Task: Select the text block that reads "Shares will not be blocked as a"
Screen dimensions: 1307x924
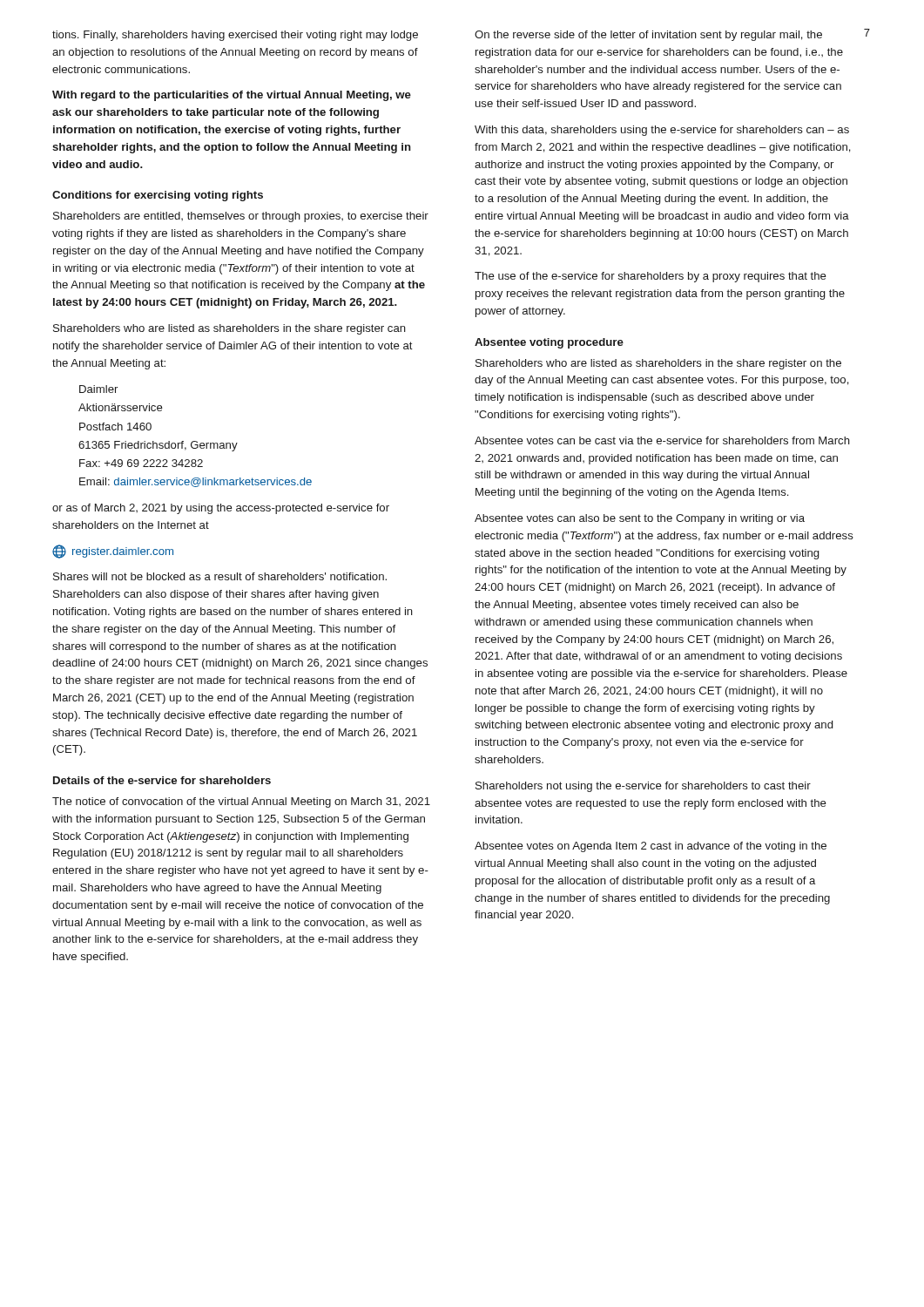Action: coord(240,663)
